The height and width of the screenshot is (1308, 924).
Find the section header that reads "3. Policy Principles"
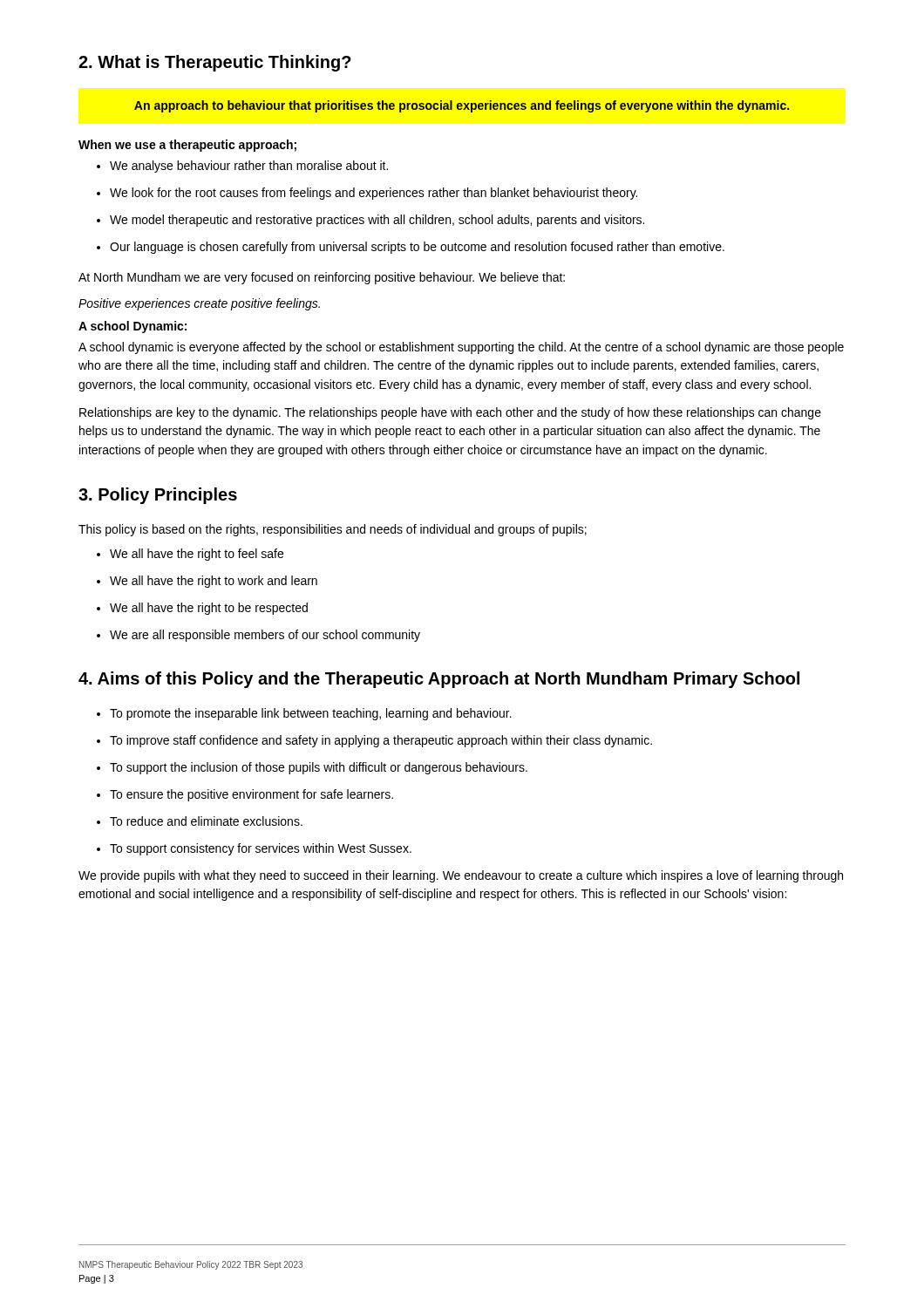tap(158, 496)
